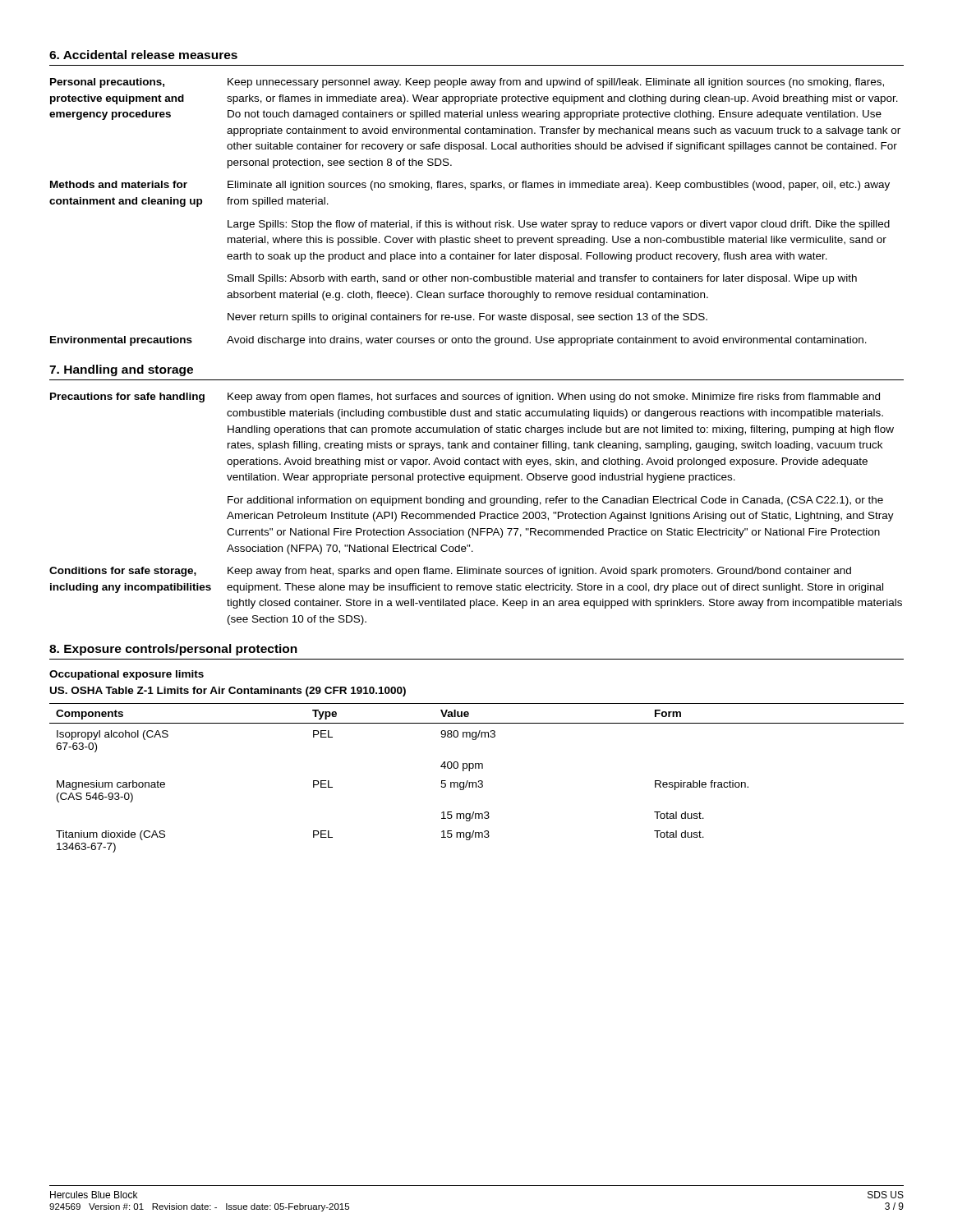The width and height of the screenshot is (953, 1232).
Task: Point to the block starting "Conditions for safe storage,including"
Action: (x=476, y=595)
